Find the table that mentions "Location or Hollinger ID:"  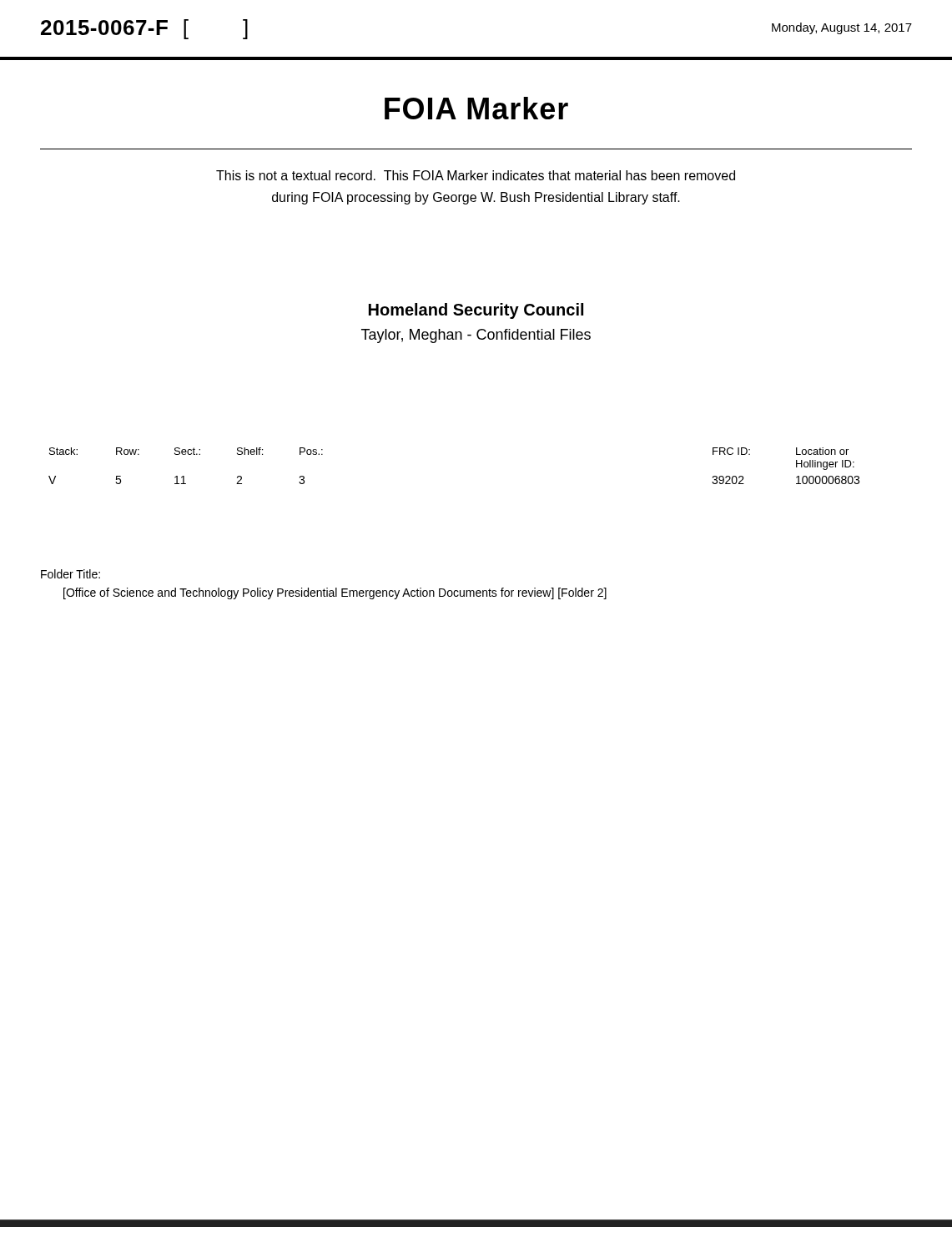[476, 466]
